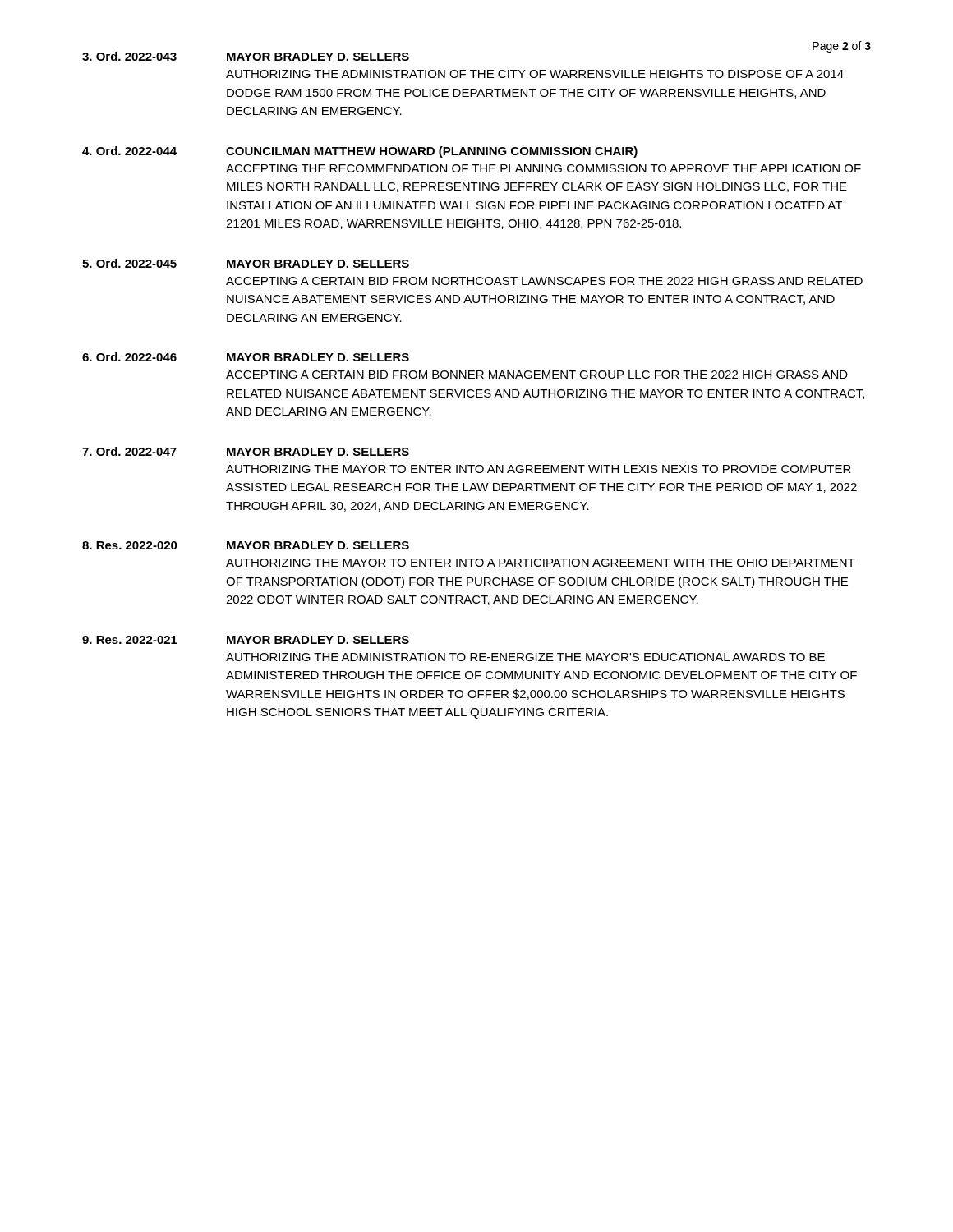Locate the list item that says "5. Ord. 2022-045"
The height and width of the screenshot is (1232, 953).
(x=476, y=291)
